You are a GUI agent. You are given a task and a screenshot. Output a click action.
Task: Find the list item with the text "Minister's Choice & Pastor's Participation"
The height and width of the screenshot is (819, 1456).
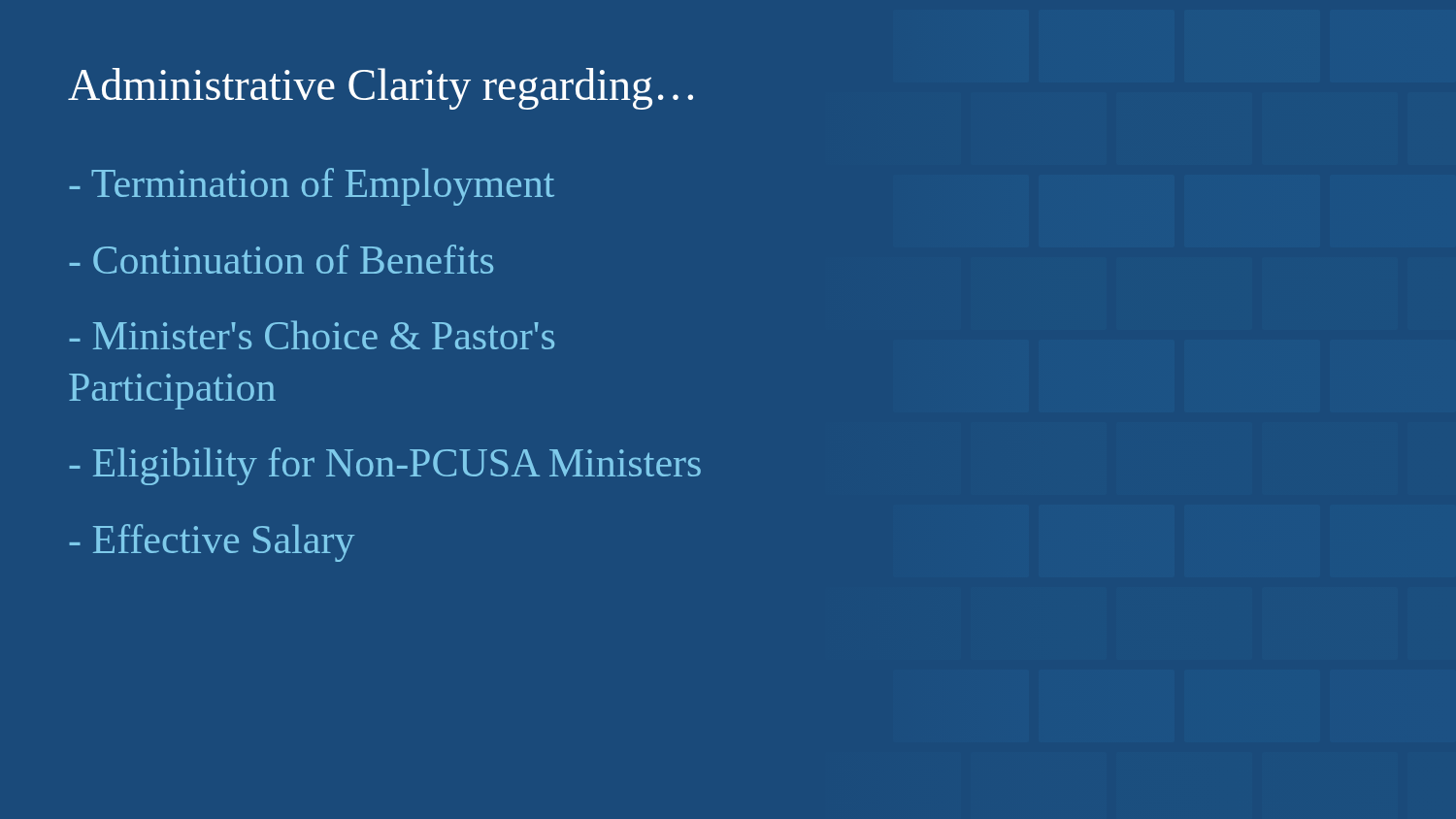click(x=312, y=361)
